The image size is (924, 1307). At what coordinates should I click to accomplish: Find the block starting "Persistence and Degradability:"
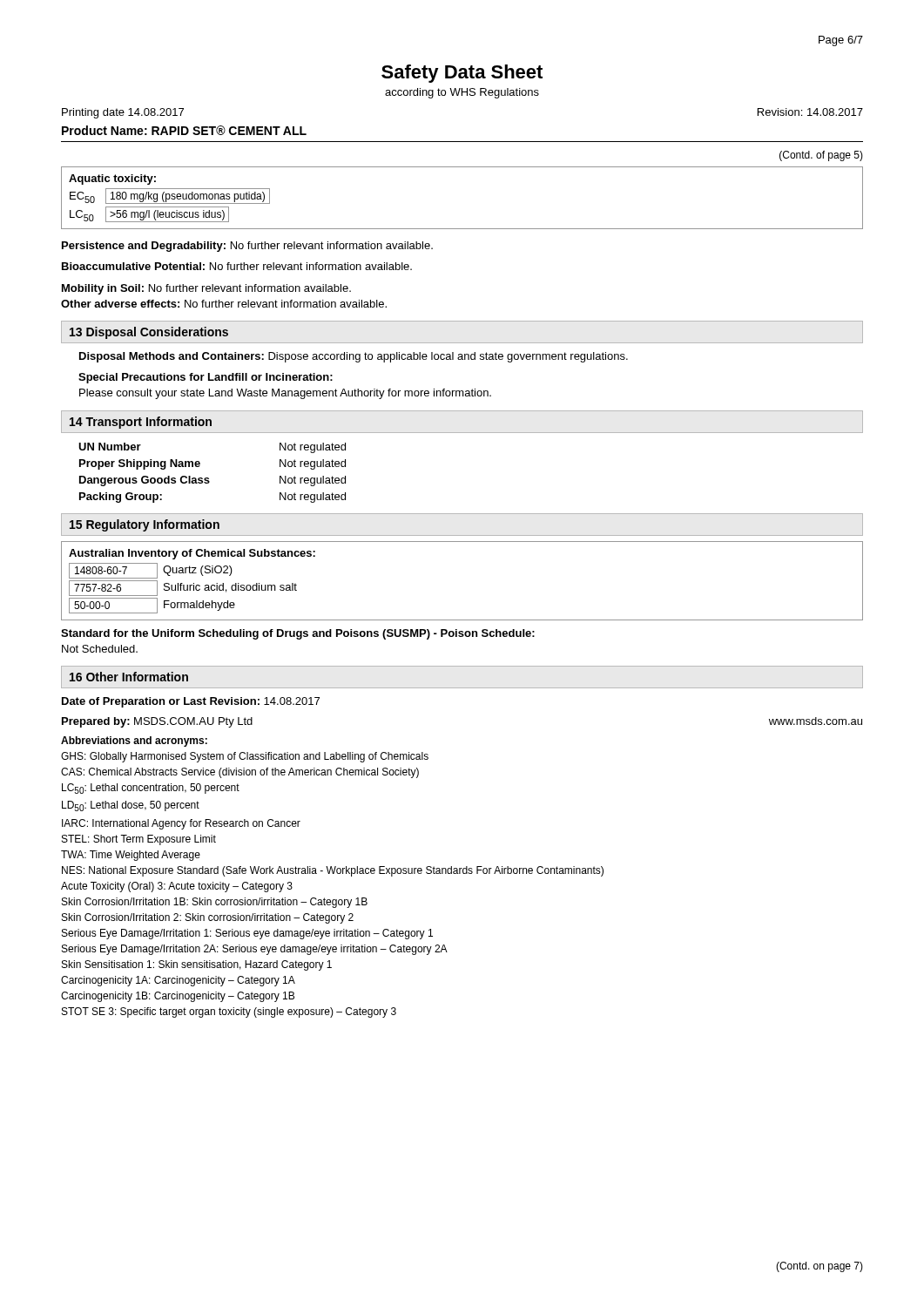(x=247, y=245)
